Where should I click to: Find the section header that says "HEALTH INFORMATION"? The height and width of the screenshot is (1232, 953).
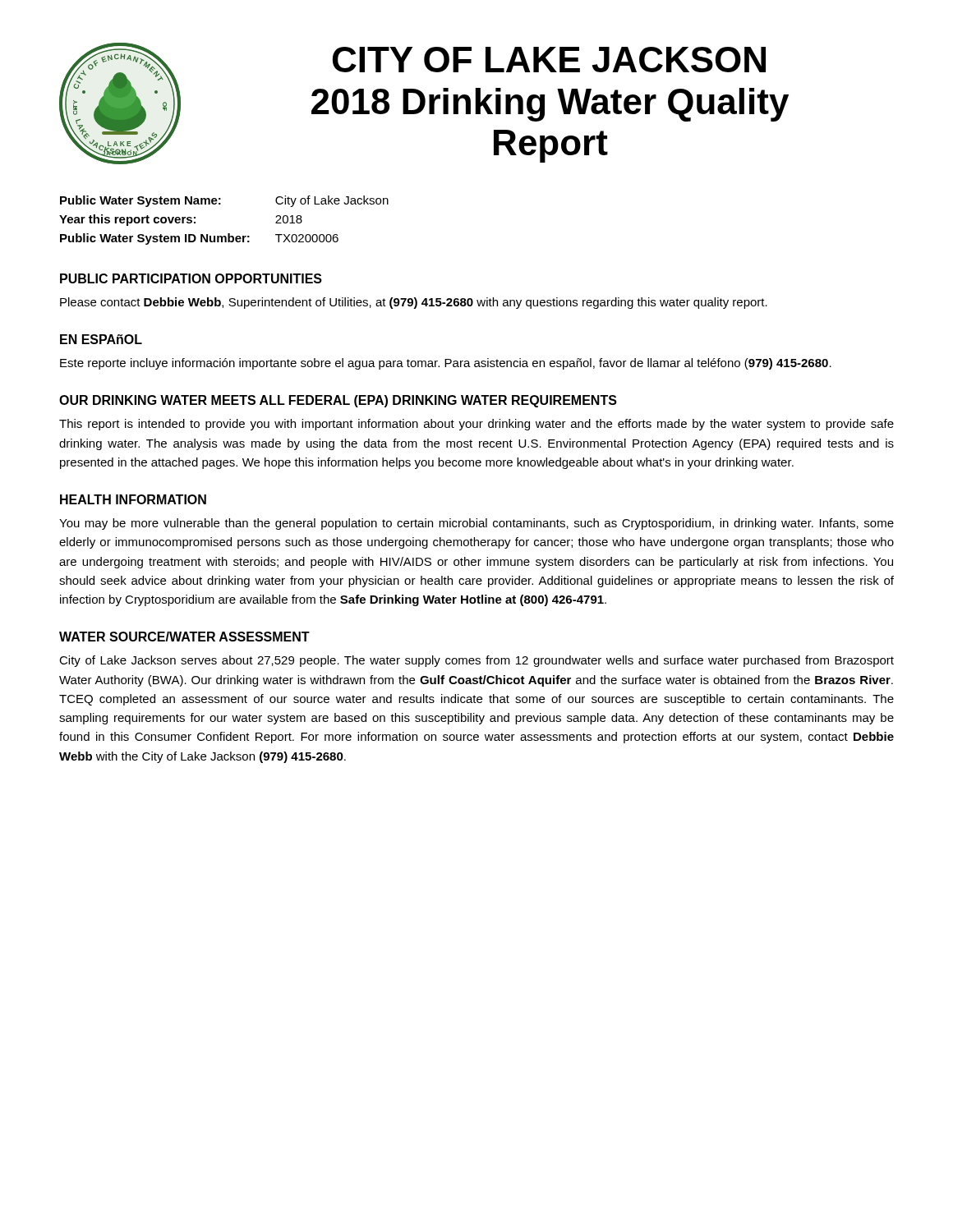coord(133,500)
